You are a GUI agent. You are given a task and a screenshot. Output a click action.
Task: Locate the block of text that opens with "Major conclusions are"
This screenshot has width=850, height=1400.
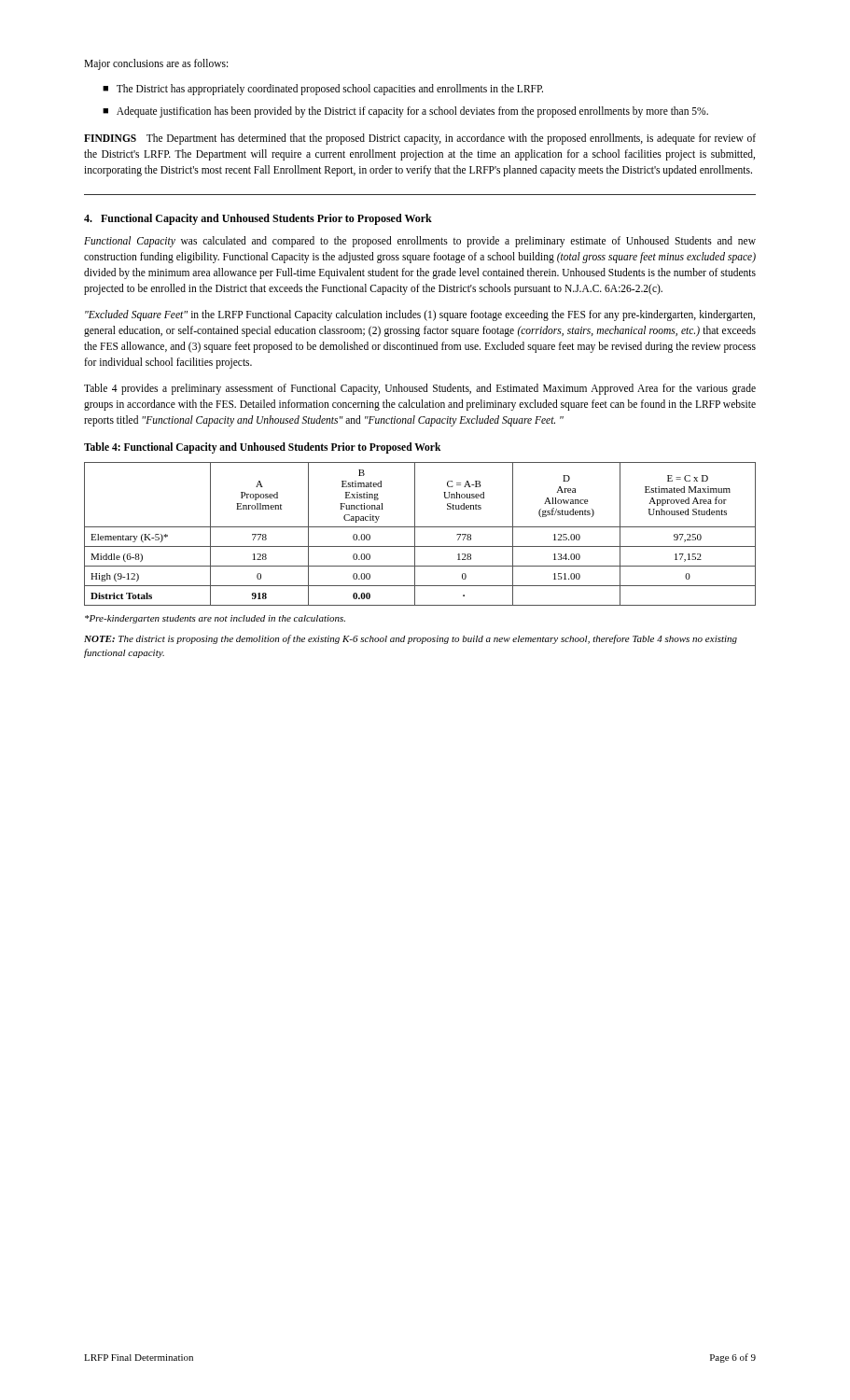pyautogui.click(x=156, y=63)
